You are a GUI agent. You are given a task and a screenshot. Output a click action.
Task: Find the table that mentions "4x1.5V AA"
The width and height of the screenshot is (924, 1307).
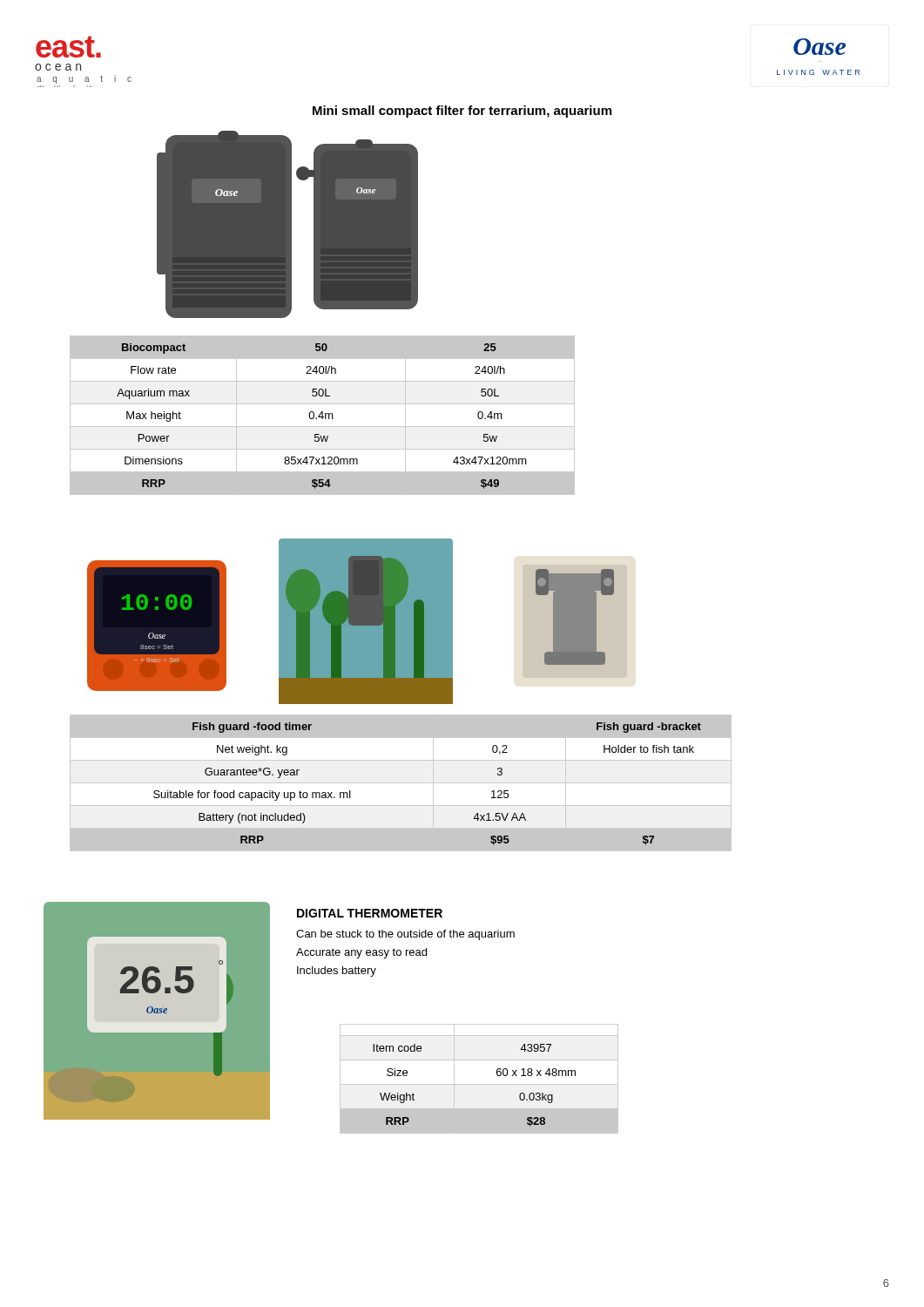coord(401,783)
